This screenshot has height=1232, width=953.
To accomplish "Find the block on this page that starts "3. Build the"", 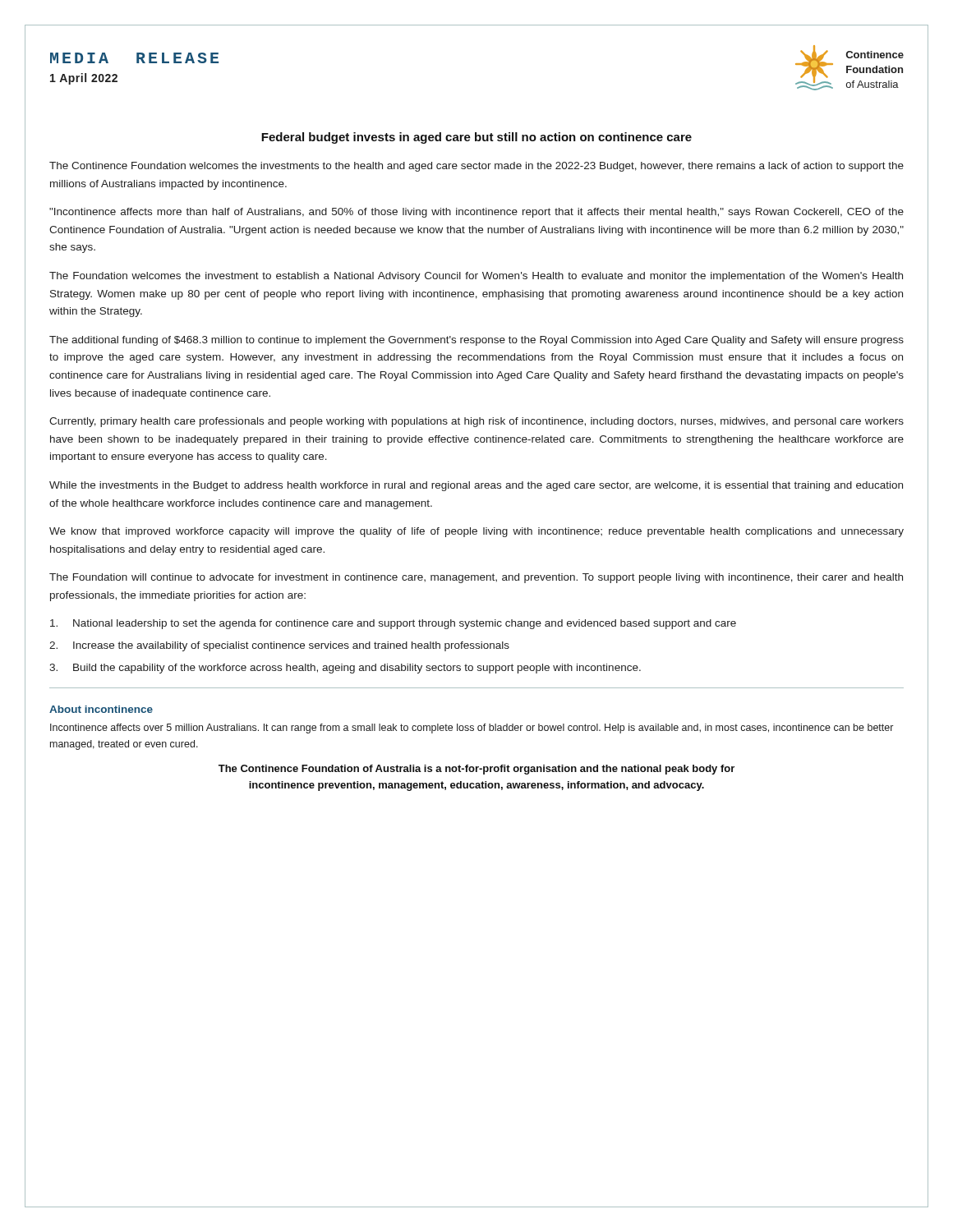I will click(345, 667).
